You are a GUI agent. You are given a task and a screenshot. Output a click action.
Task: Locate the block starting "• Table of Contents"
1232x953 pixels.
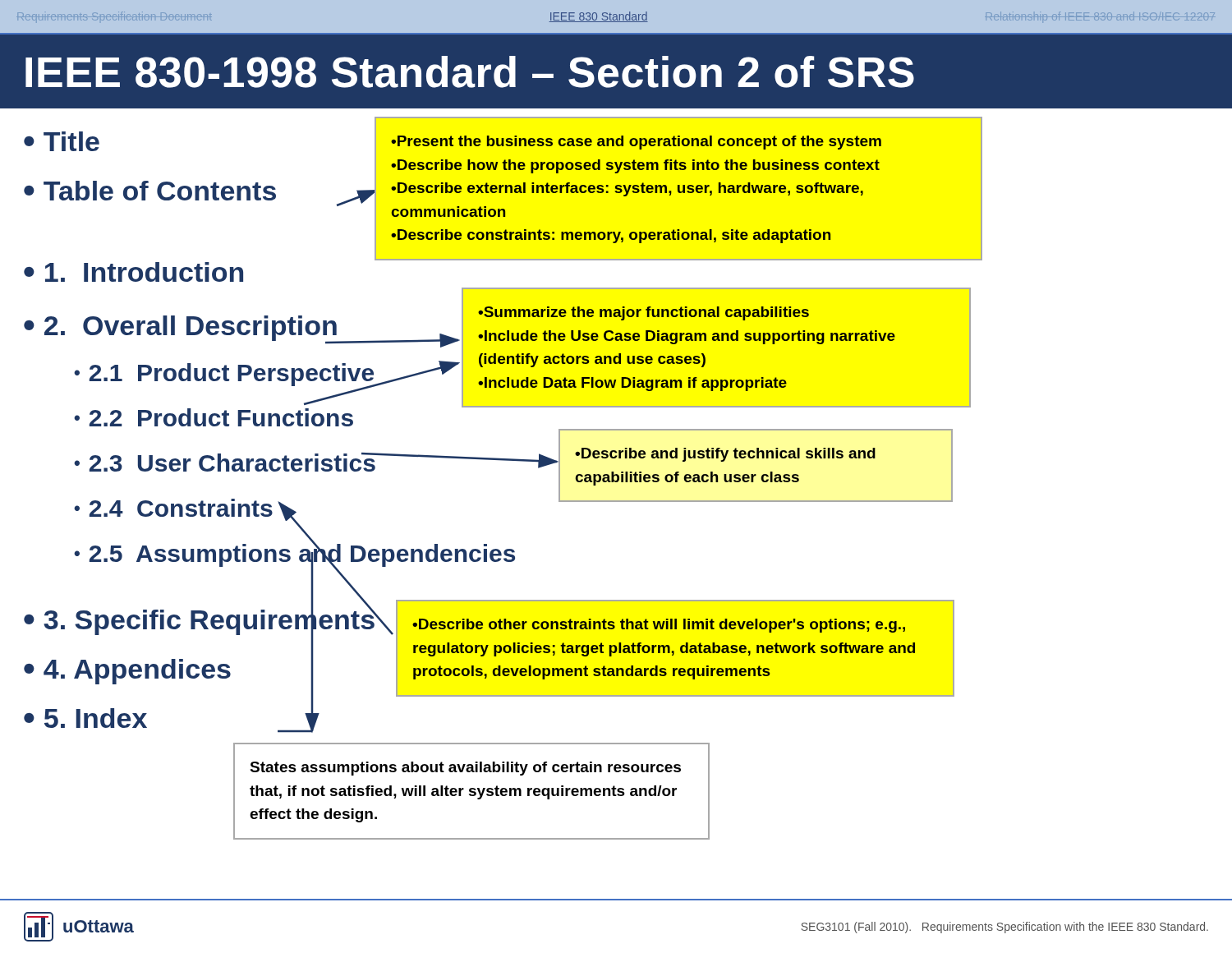(150, 191)
